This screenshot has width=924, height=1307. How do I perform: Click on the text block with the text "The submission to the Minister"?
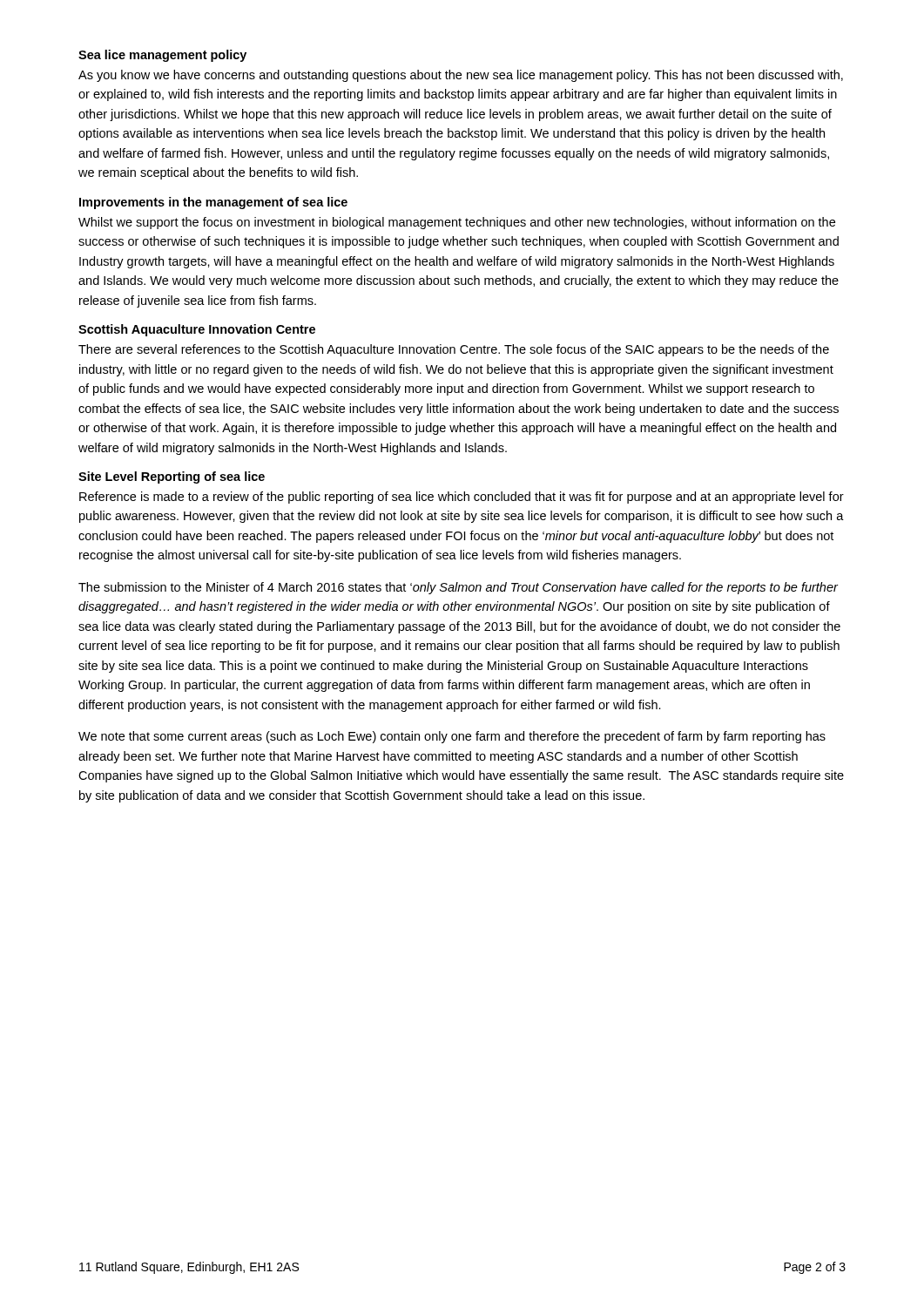[460, 646]
